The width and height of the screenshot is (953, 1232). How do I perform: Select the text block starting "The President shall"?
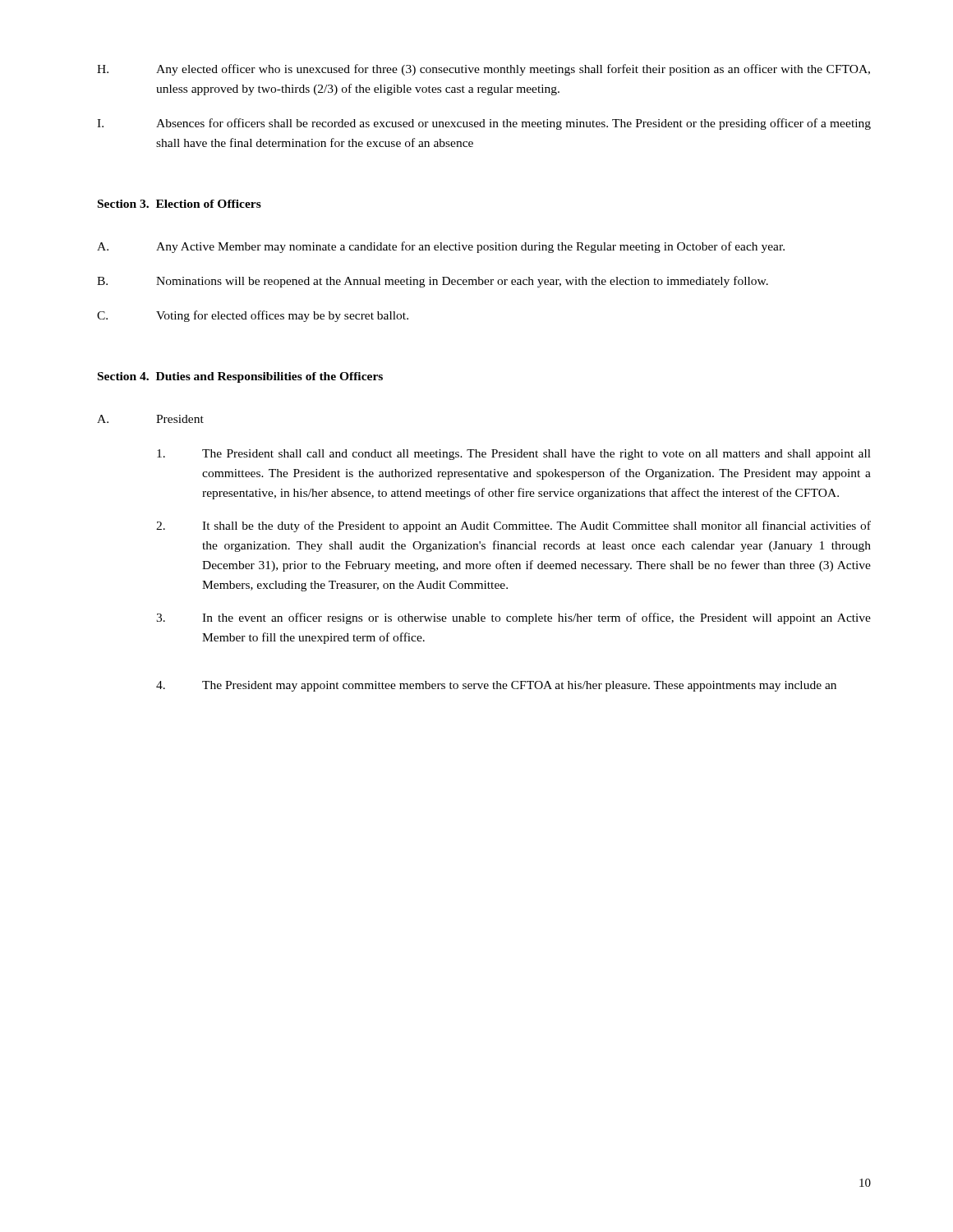tap(513, 473)
